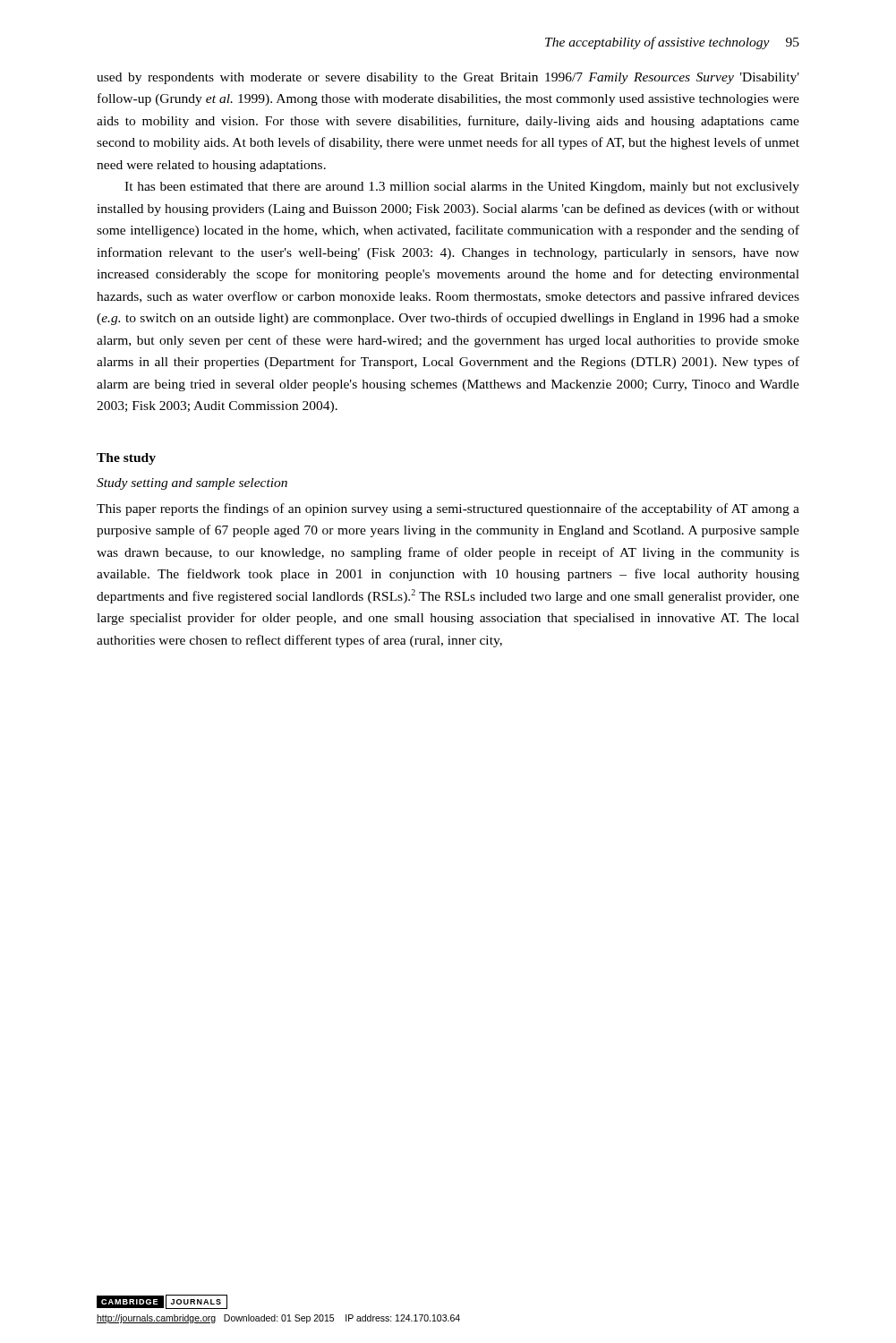Find the text block starting "This paper reports the findings"
The width and height of the screenshot is (896, 1343).
(448, 574)
